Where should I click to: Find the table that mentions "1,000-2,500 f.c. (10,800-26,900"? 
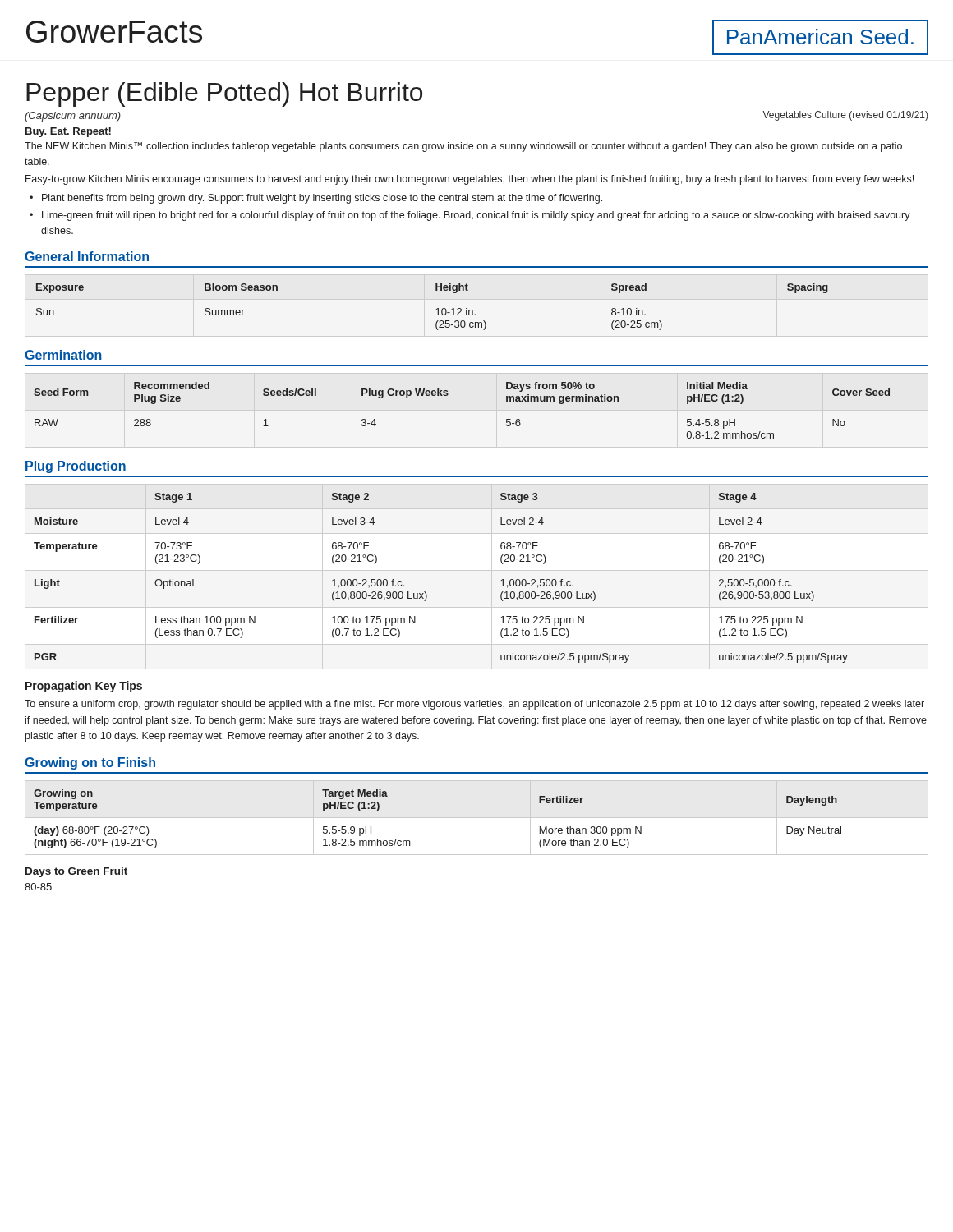pos(476,577)
